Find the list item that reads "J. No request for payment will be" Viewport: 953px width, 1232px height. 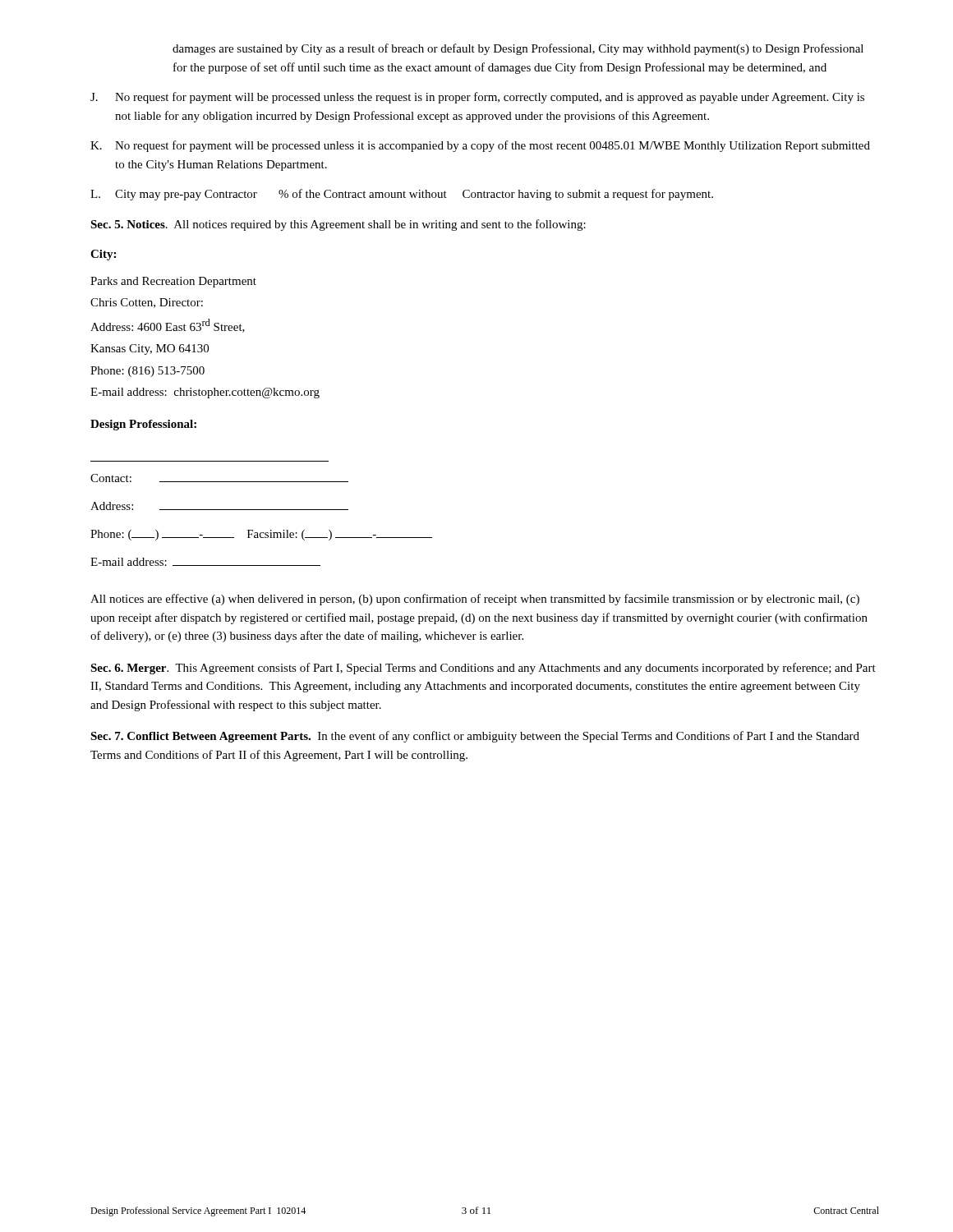coord(485,106)
